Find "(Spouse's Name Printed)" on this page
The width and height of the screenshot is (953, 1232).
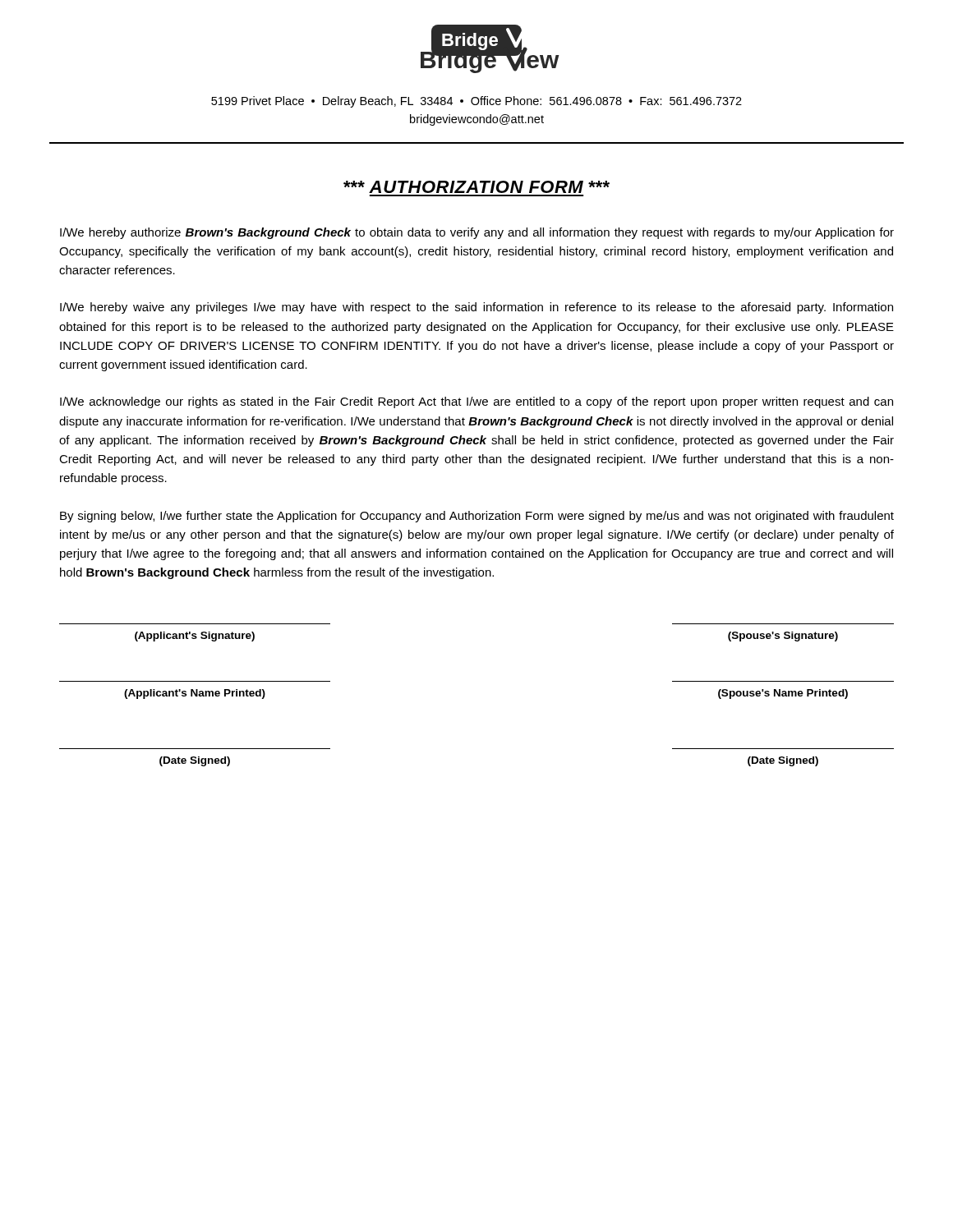(783, 689)
